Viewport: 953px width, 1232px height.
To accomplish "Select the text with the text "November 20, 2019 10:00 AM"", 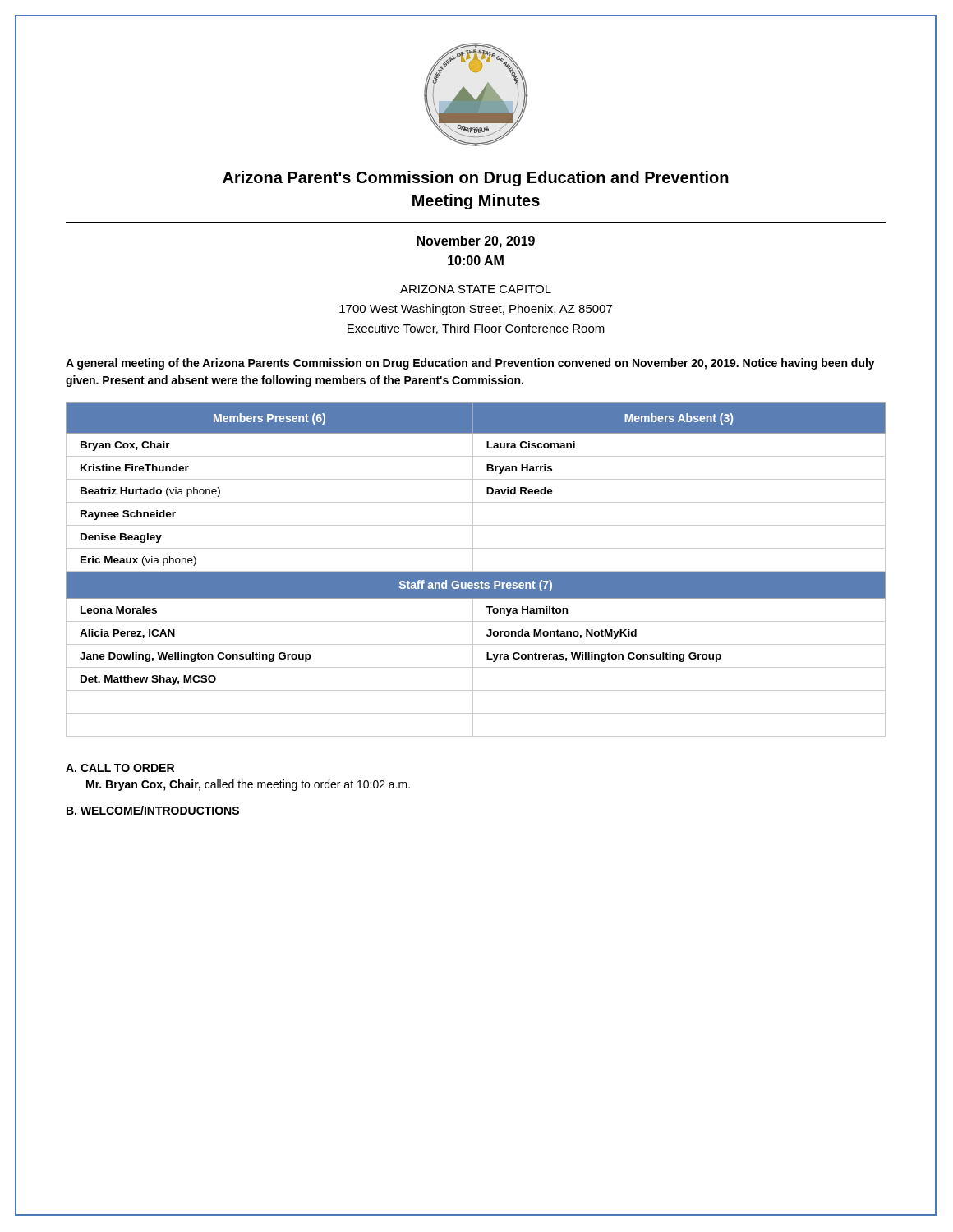I will pyautogui.click(x=476, y=251).
